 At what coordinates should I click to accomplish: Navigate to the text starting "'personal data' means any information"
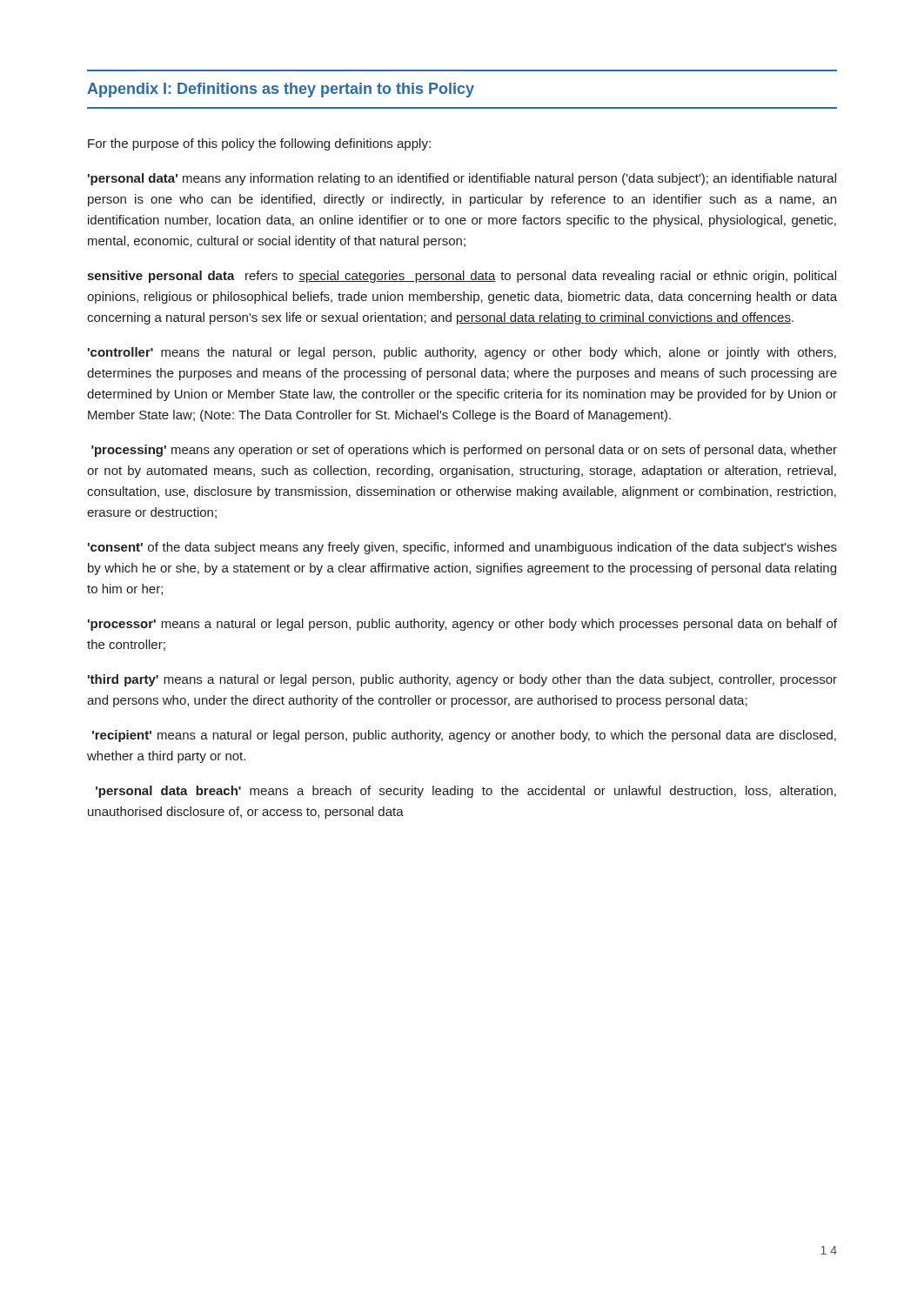click(462, 209)
